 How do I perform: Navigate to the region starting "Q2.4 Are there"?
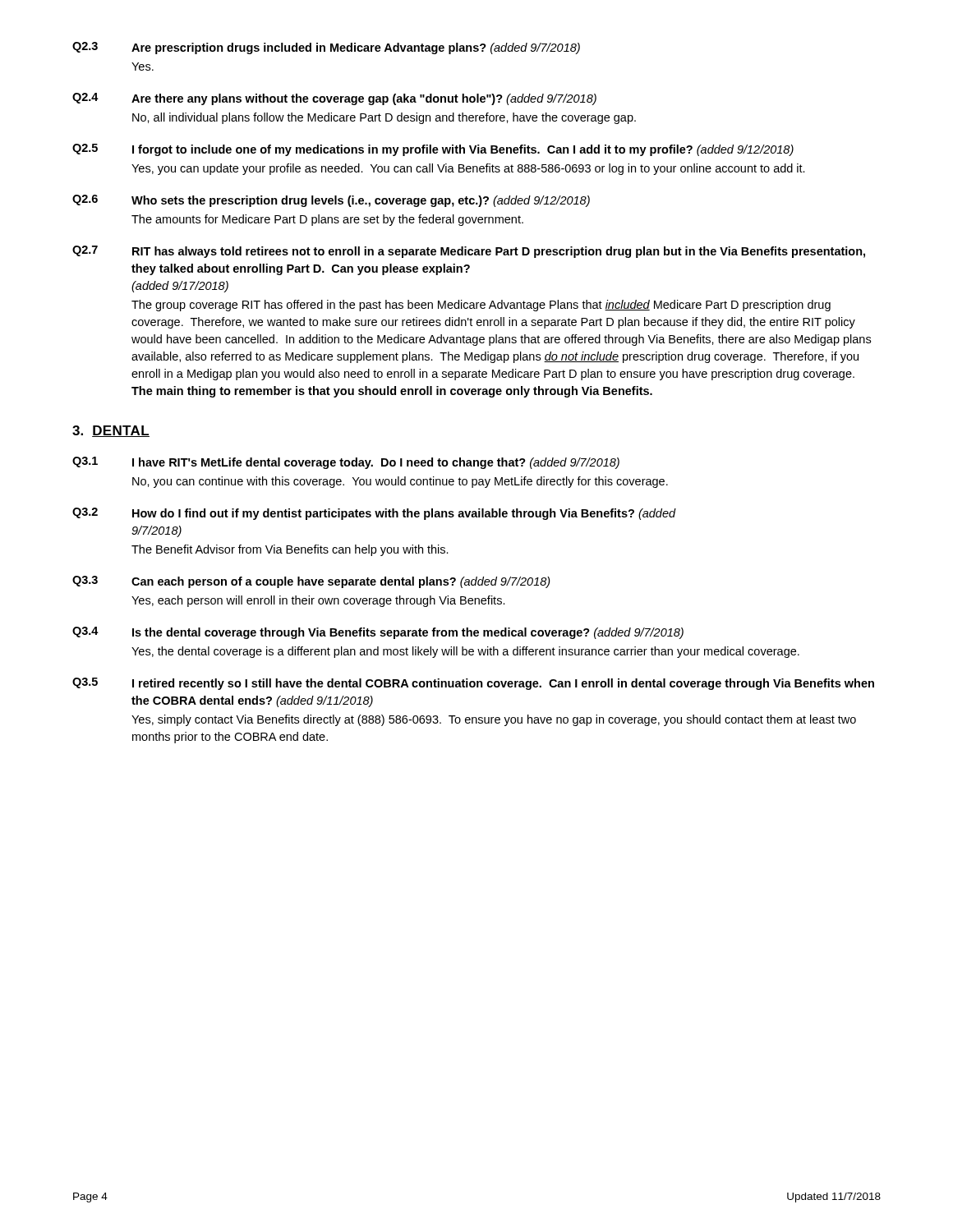pyautogui.click(x=476, y=108)
